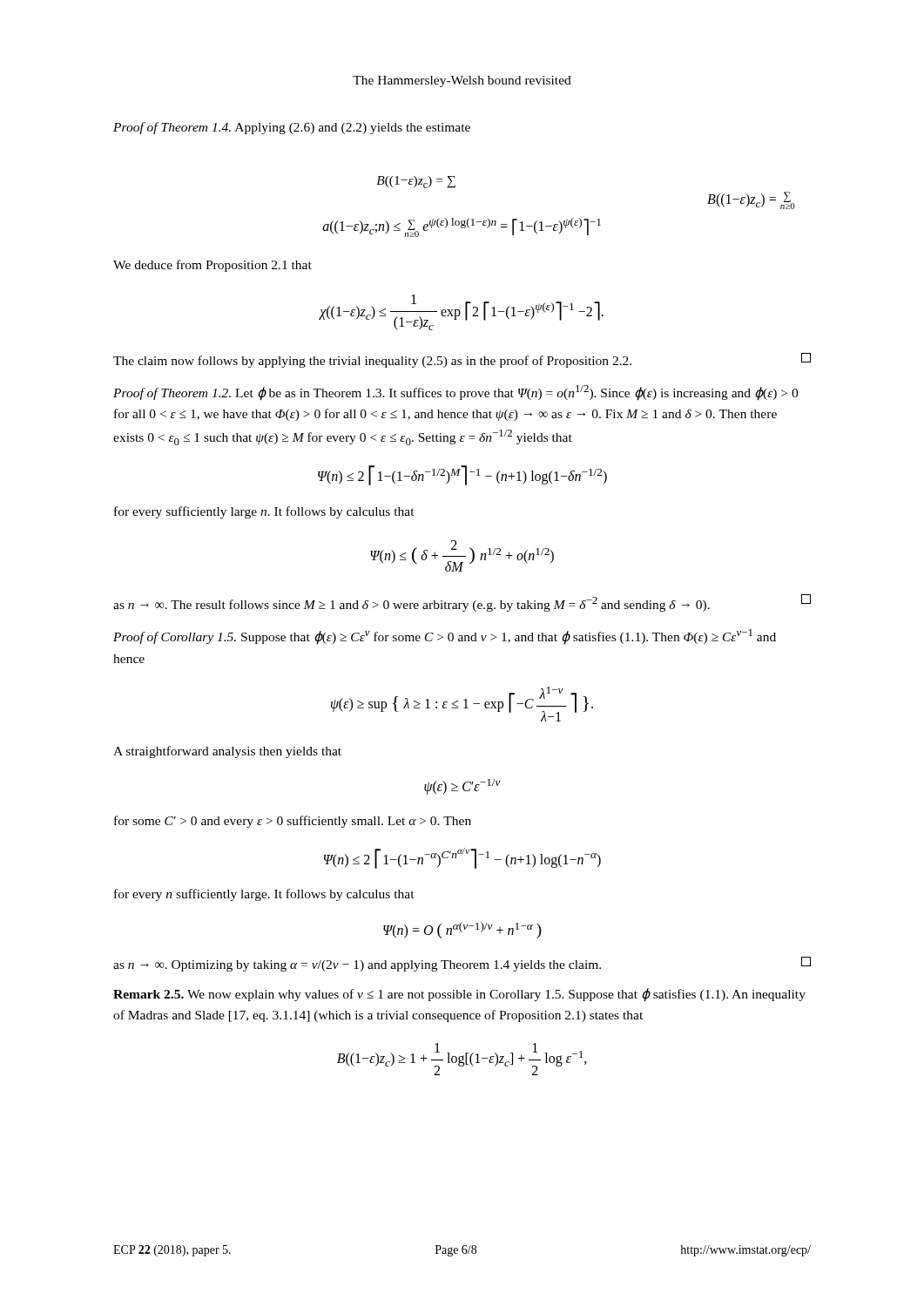Locate the text block starting "ψ(ε) ≥ sup { λ ≥ 1 :"
The height and width of the screenshot is (1307, 924).
(x=462, y=705)
